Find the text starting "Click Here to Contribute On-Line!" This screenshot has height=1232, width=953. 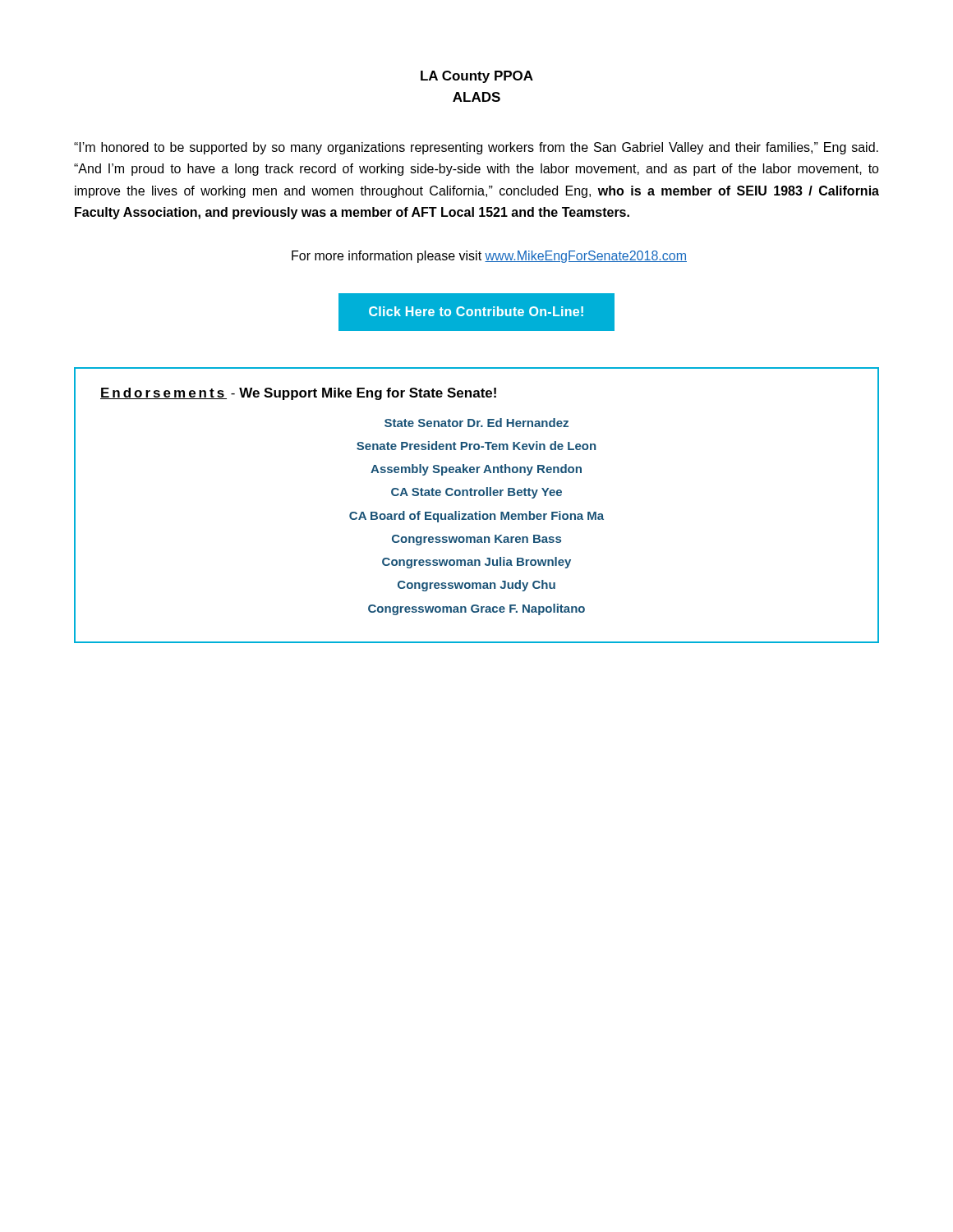click(476, 312)
